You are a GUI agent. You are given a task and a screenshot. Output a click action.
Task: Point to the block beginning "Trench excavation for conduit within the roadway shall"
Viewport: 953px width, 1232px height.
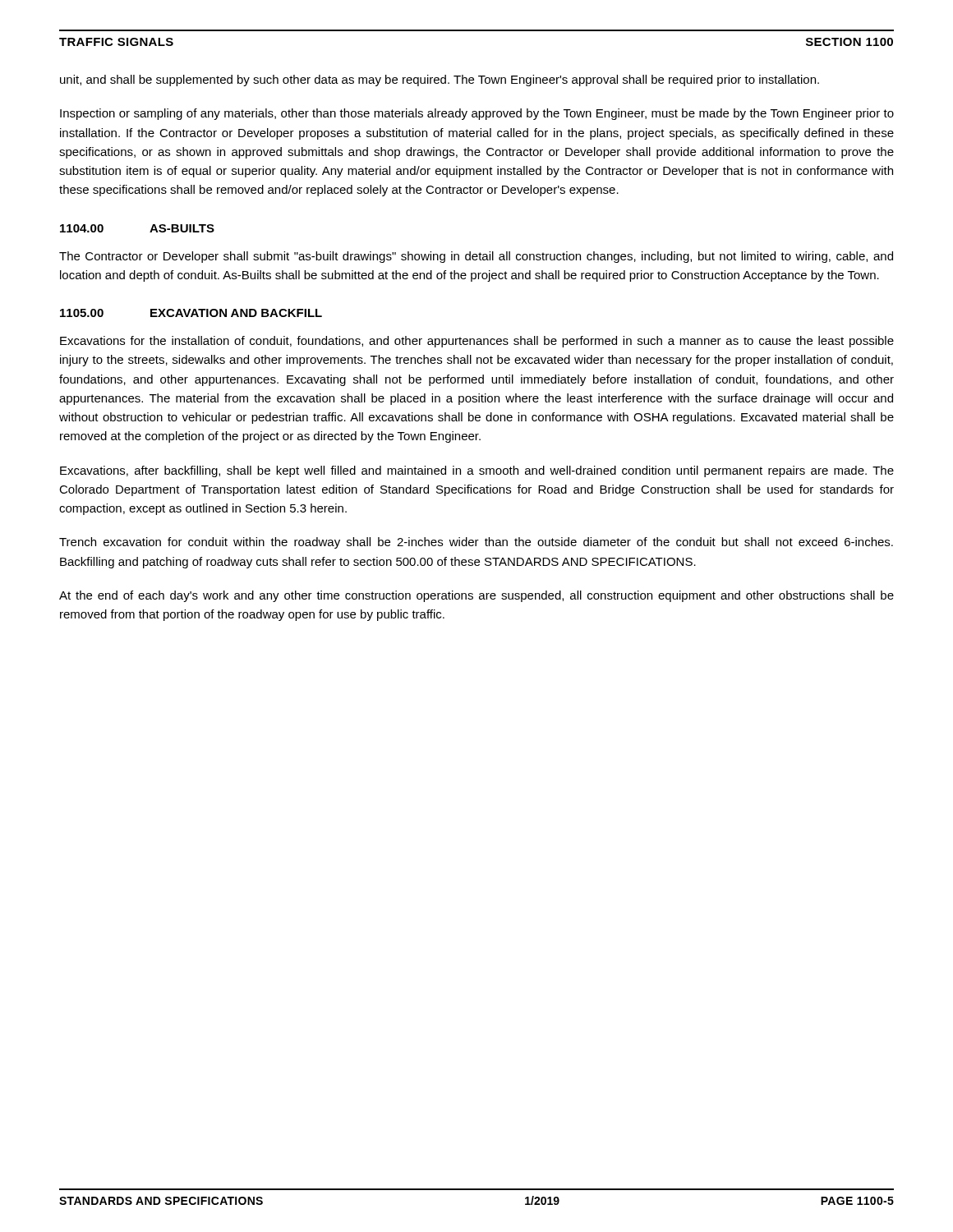pos(476,551)
